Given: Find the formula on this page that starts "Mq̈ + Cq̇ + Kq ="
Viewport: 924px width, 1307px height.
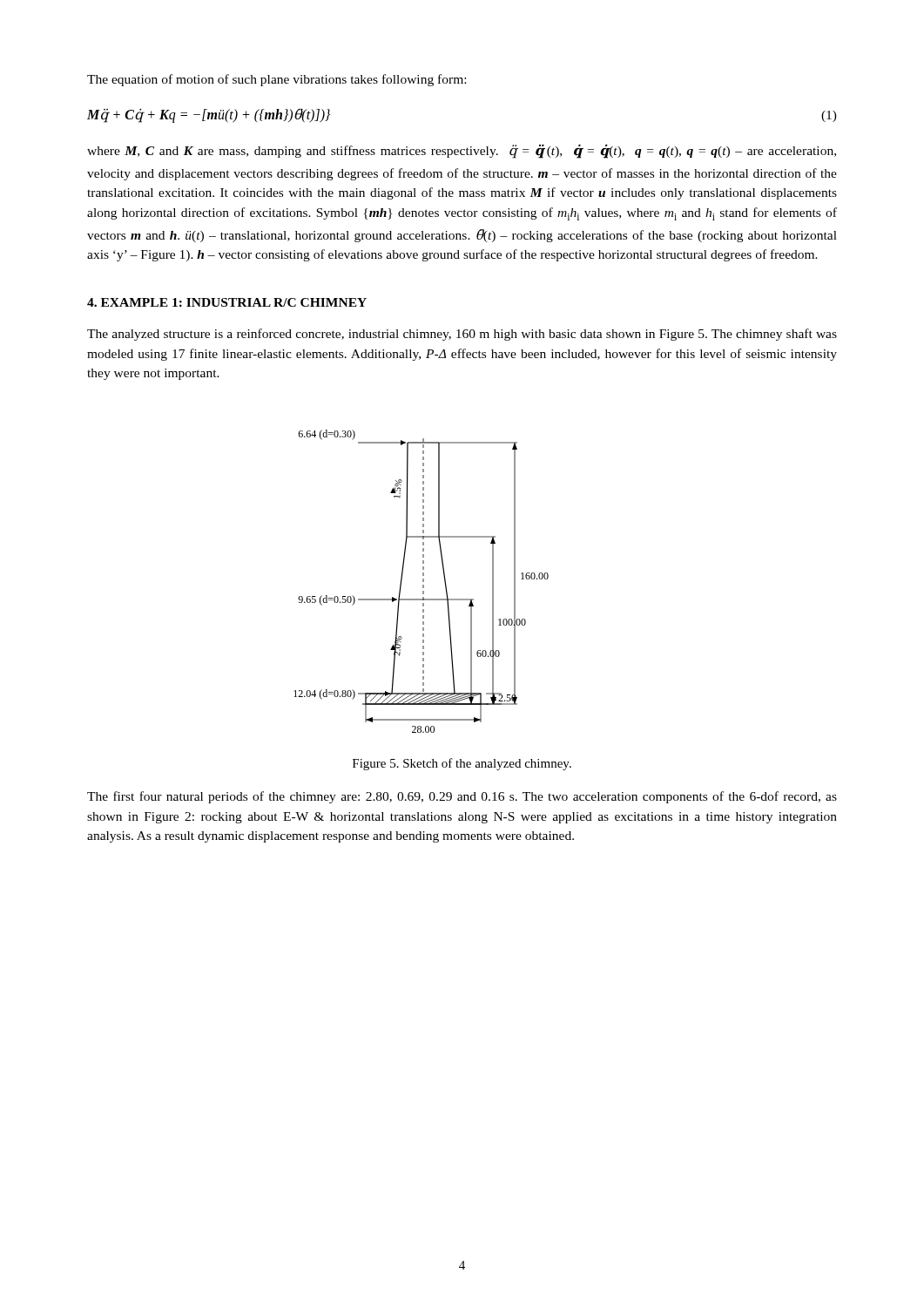Looking at the screenshot, I should 209,115.
